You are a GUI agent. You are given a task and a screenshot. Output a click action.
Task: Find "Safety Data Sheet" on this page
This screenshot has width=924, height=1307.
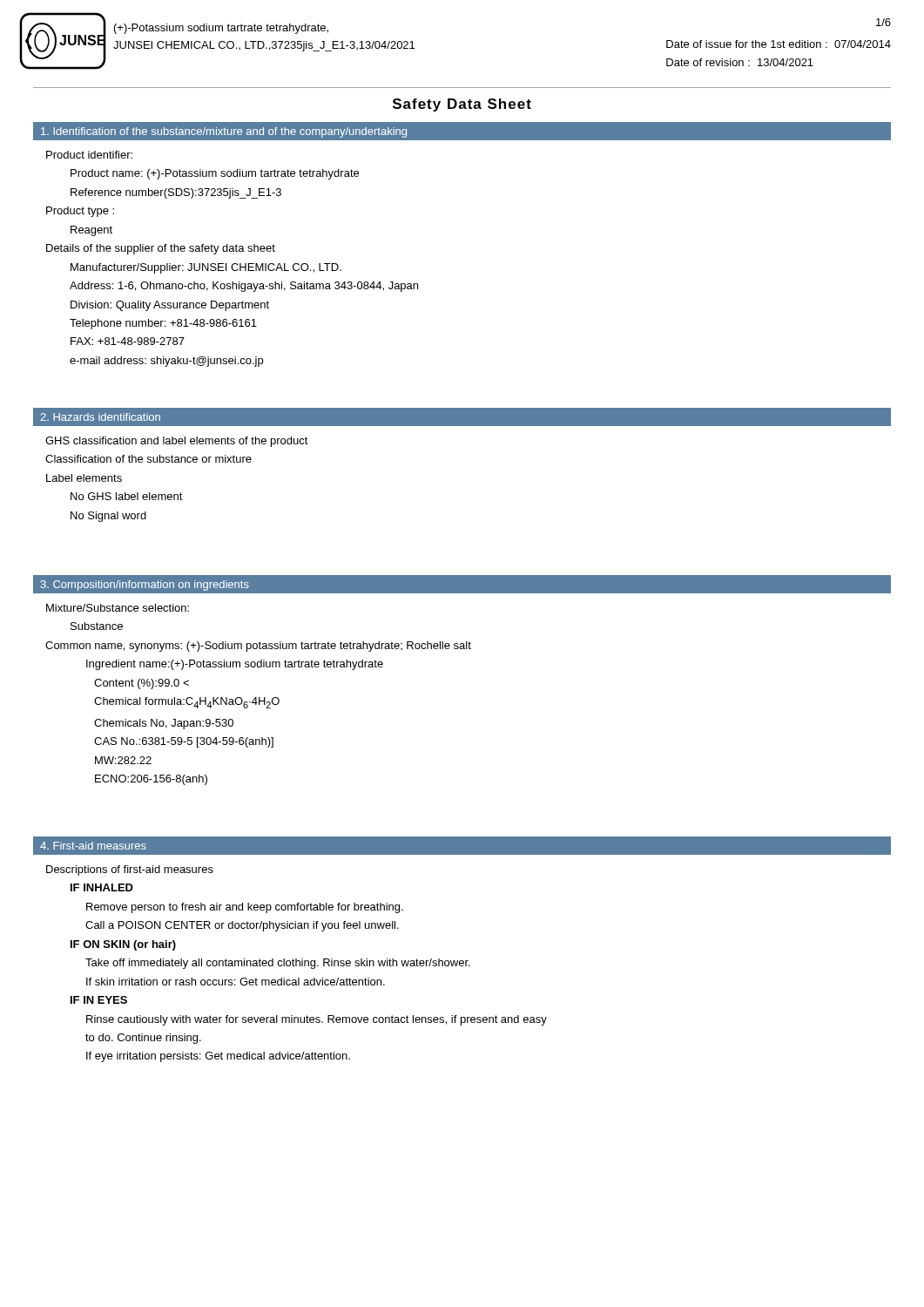(462, 104)
